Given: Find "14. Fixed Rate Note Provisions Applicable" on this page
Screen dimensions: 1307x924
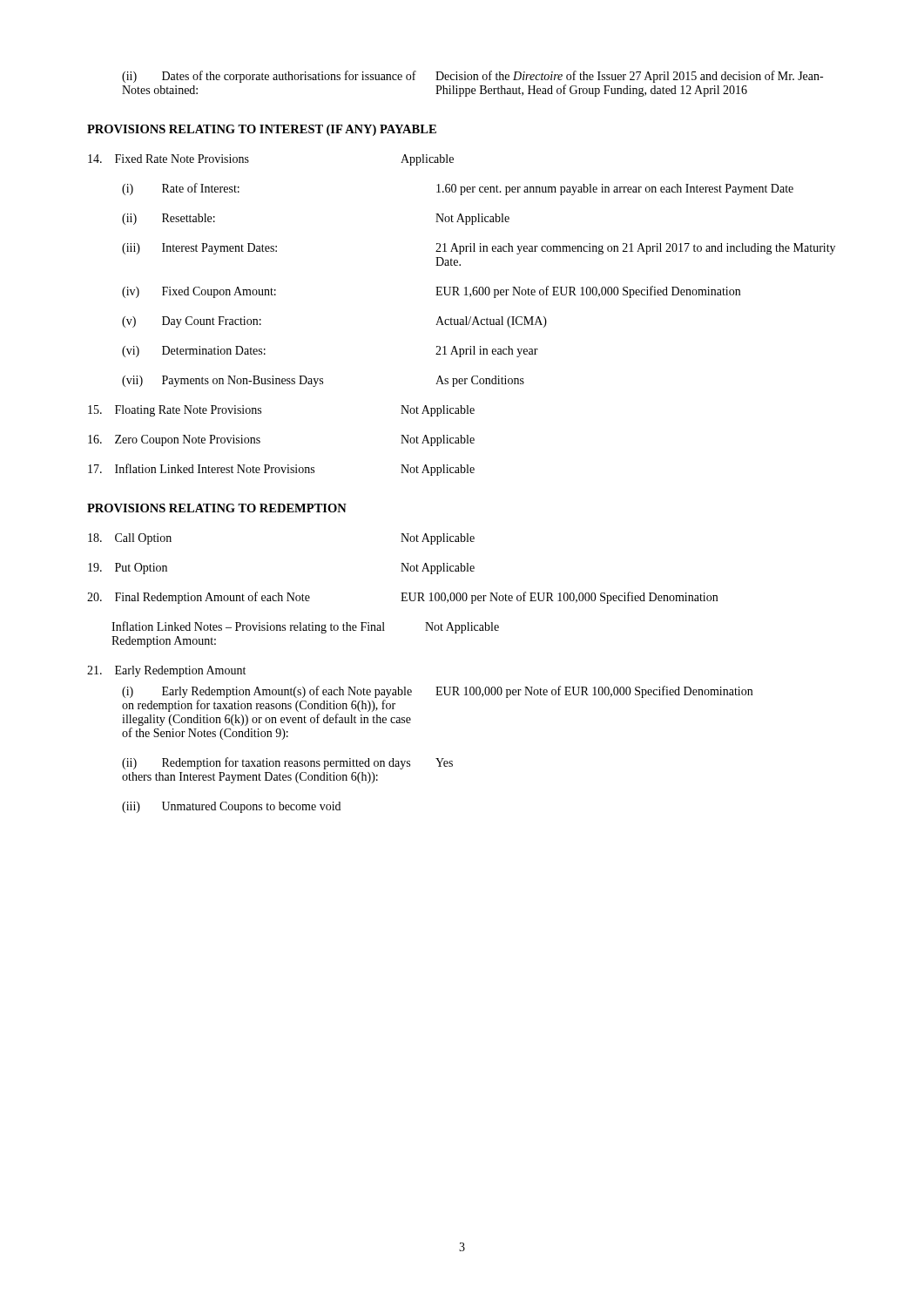Looking at the screenshot, I should pos(462,159).
